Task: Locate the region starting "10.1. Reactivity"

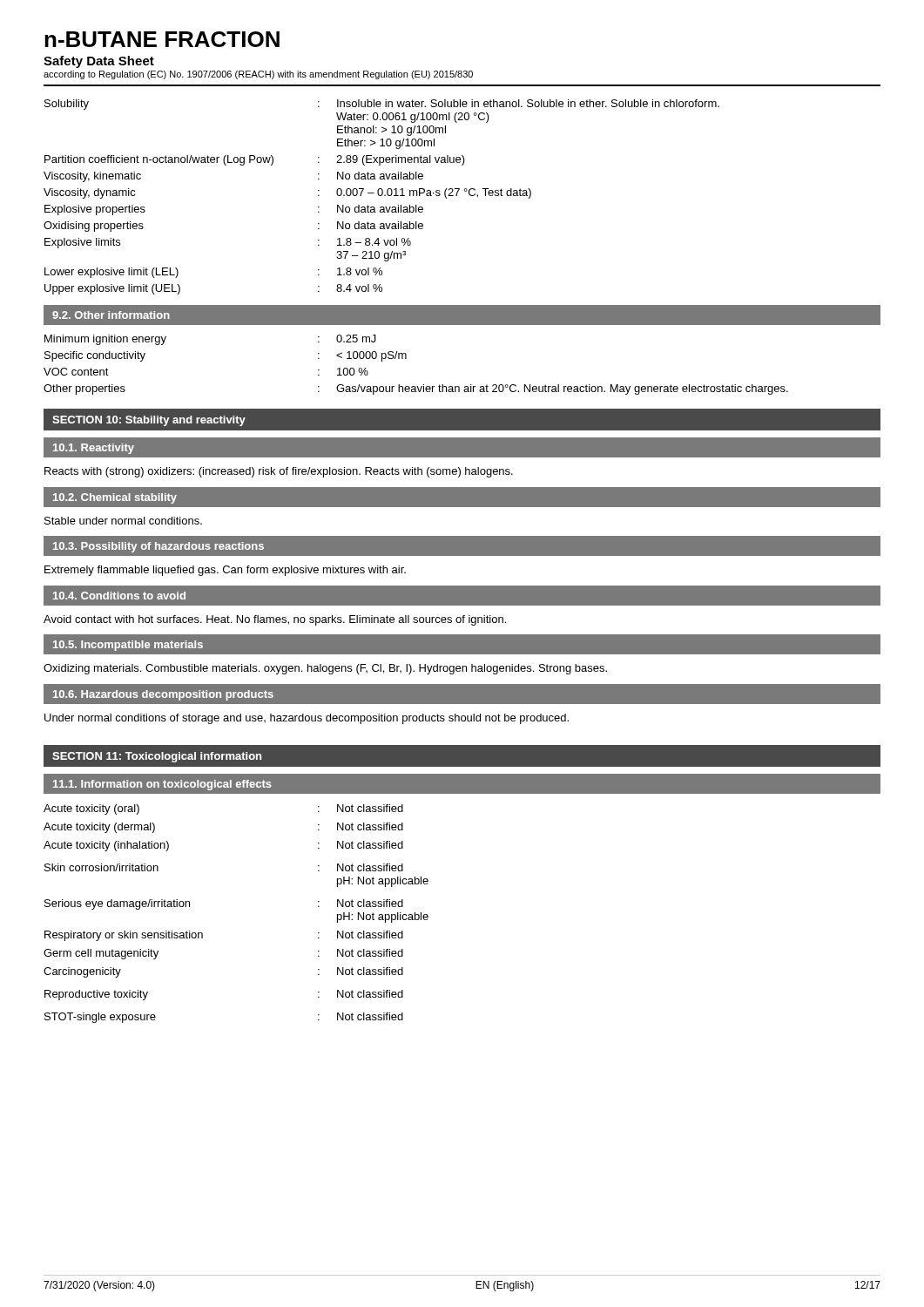Action: click(93, 447)
